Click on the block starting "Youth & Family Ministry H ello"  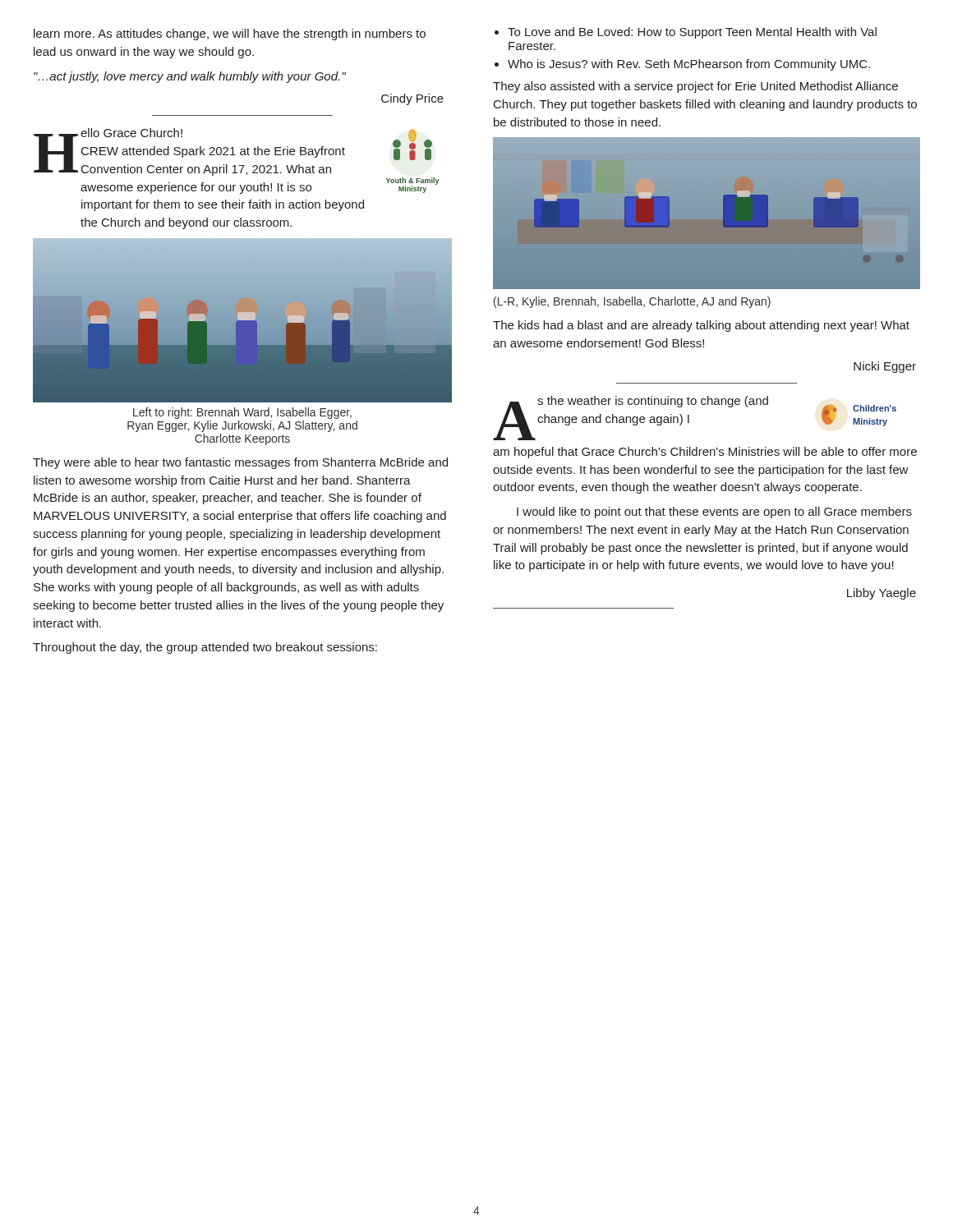coord(242,178)
